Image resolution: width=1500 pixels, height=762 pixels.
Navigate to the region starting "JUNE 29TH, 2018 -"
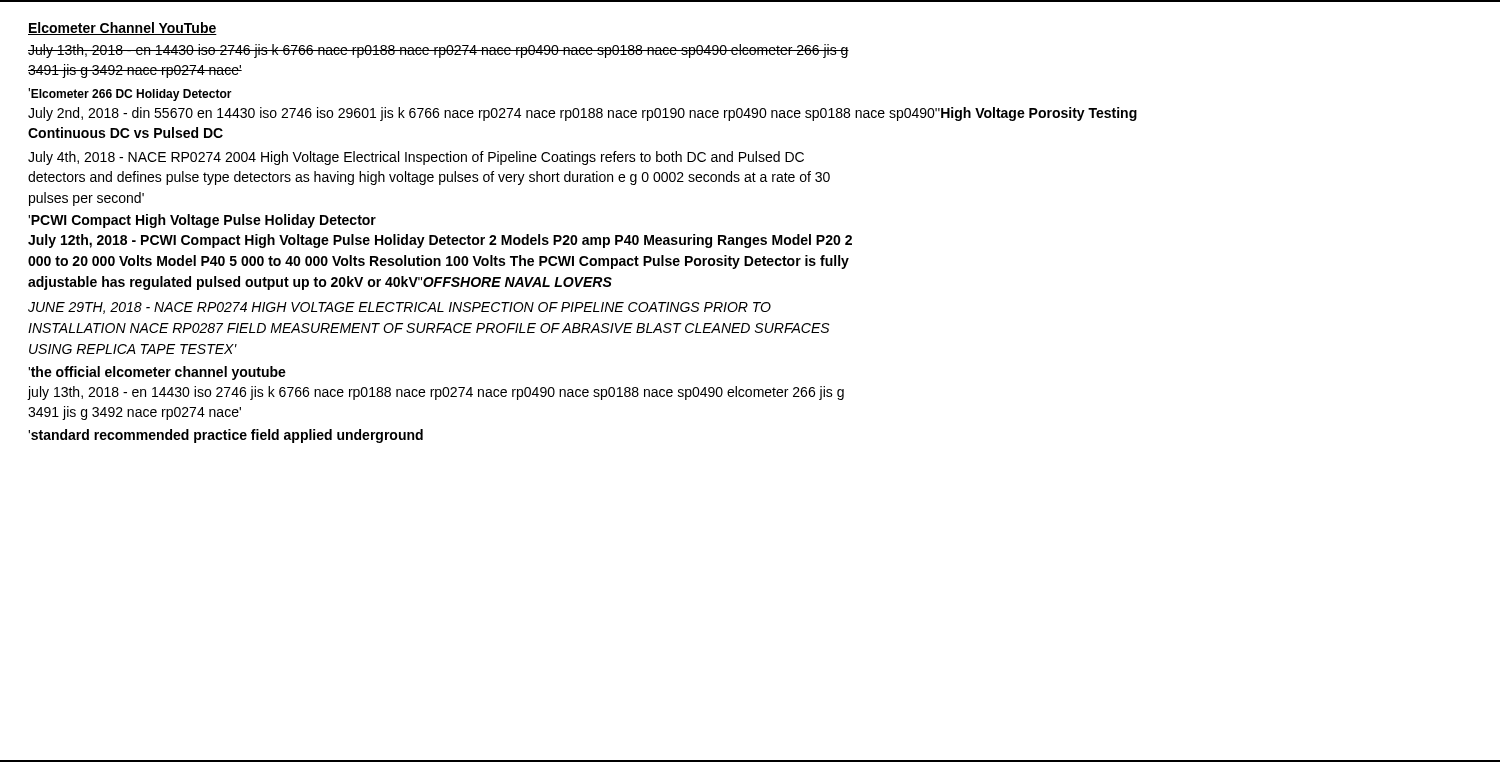(429, 328)
